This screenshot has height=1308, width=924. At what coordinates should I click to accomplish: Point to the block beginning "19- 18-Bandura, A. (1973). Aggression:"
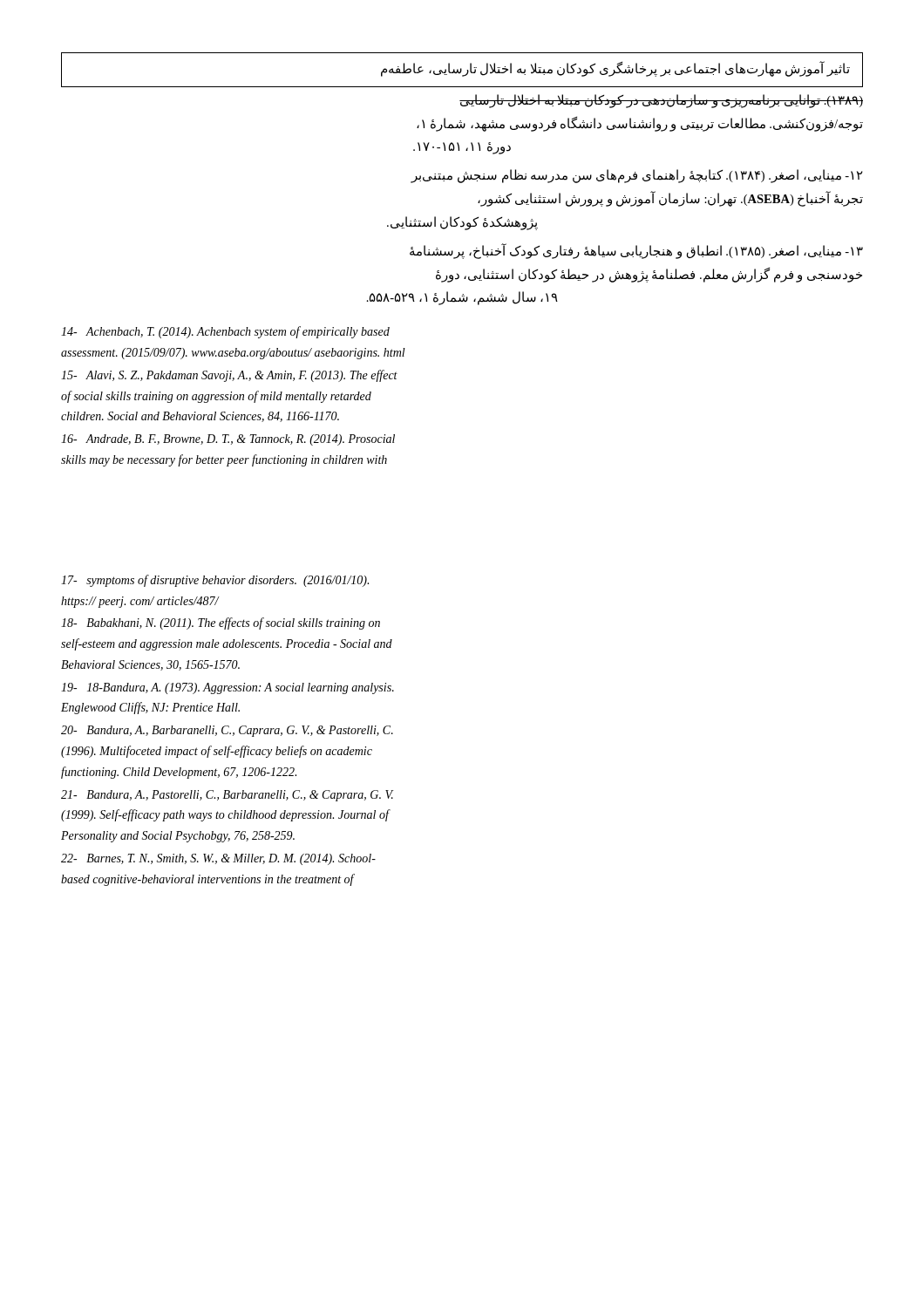[x=228, y=698]
